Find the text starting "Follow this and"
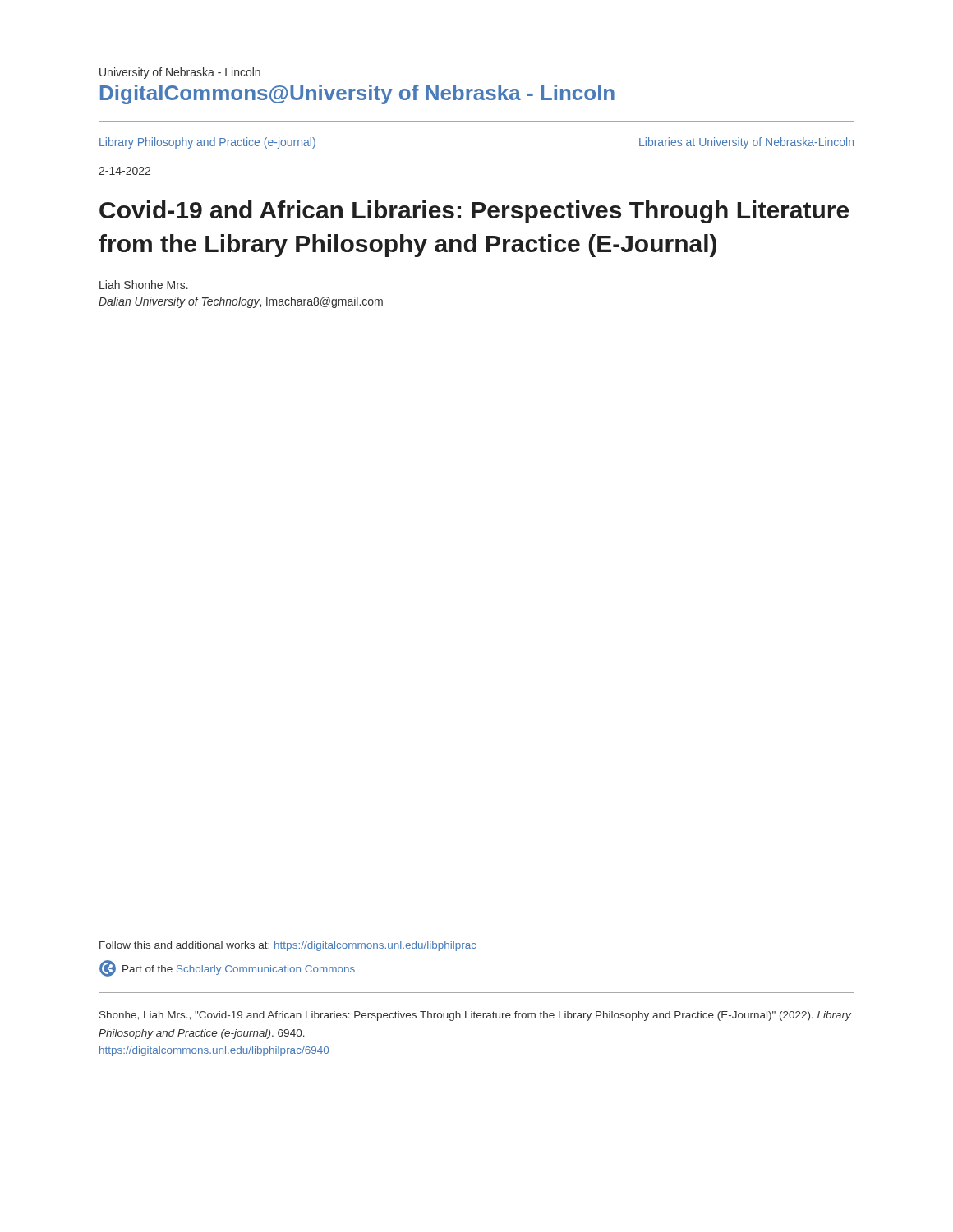Image resolution: width=953 pixels, height=1232 pixels. [x=288, y=945]
